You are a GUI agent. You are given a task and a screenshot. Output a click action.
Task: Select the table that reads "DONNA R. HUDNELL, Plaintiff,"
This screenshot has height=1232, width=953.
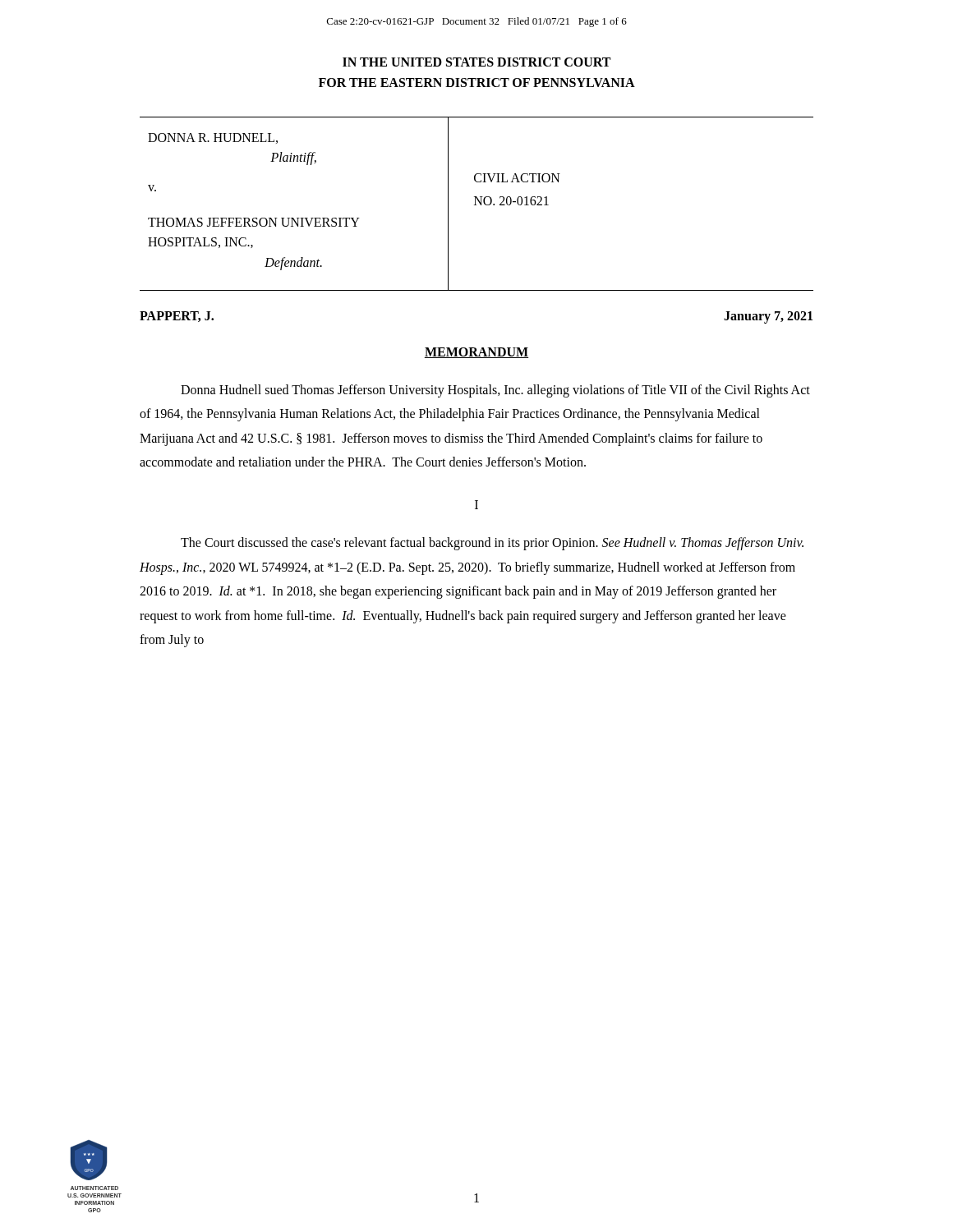click(x=476, y=203)
